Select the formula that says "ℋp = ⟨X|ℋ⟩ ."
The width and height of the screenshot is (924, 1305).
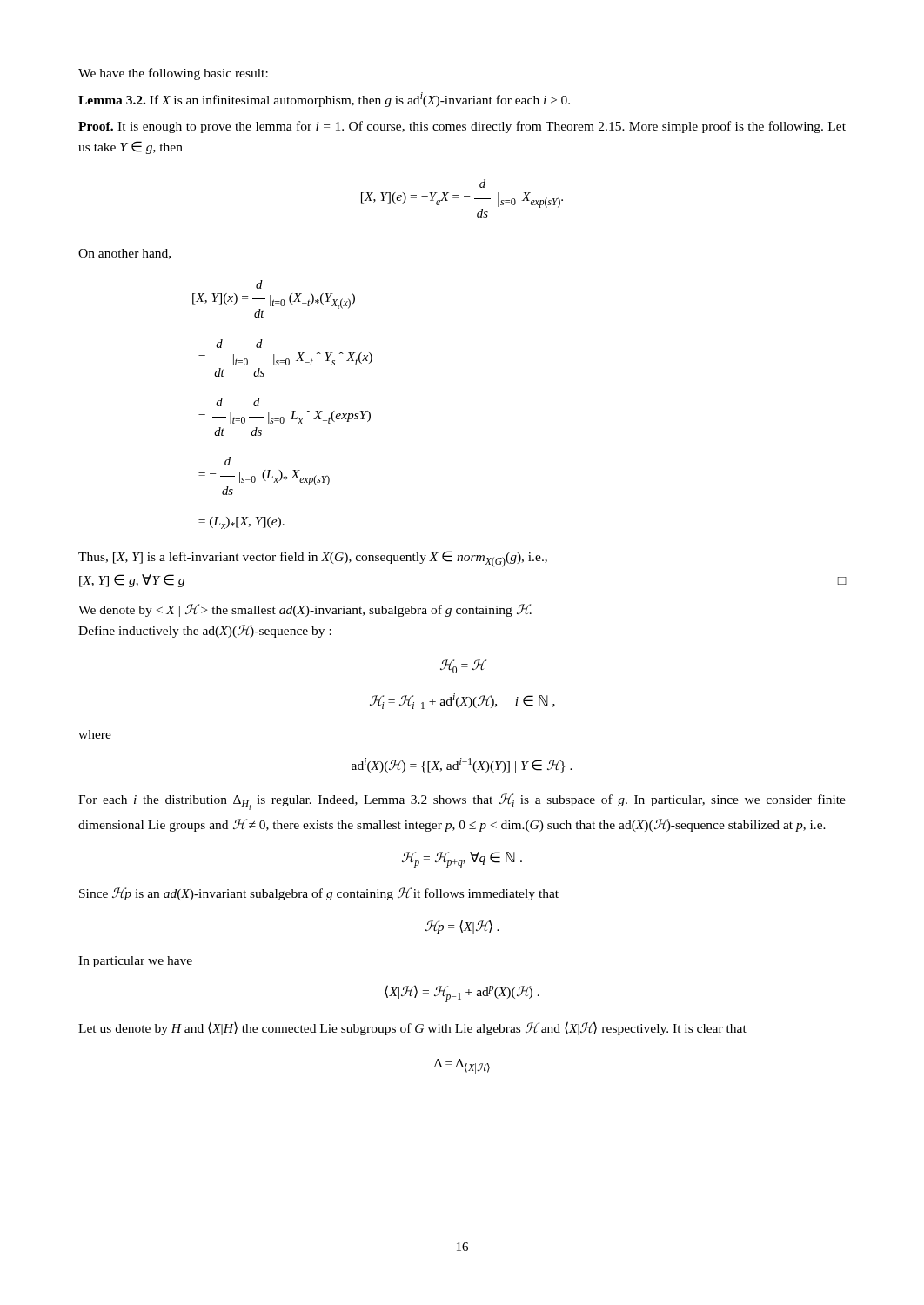462,926
